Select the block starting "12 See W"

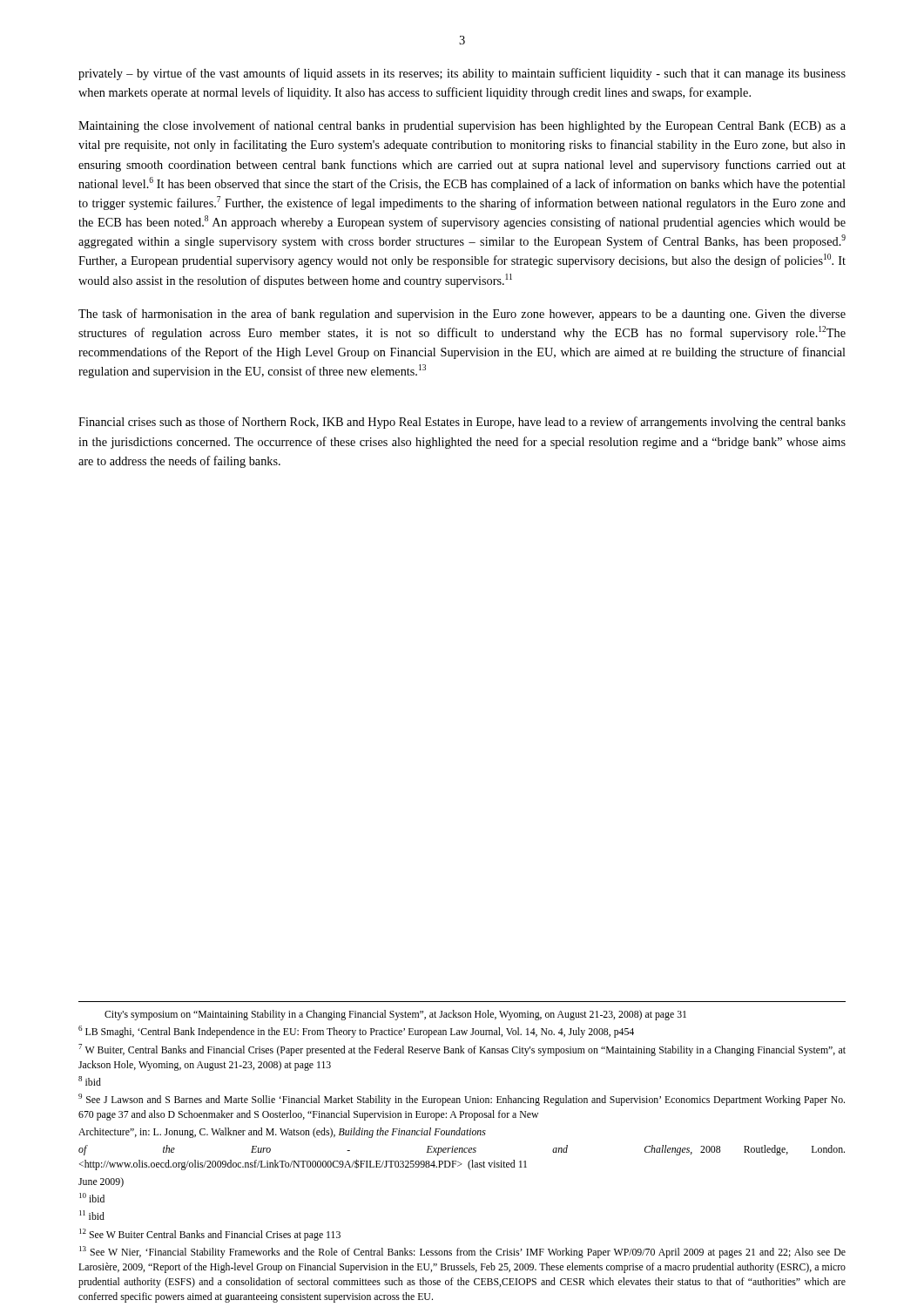(210, 1234)
